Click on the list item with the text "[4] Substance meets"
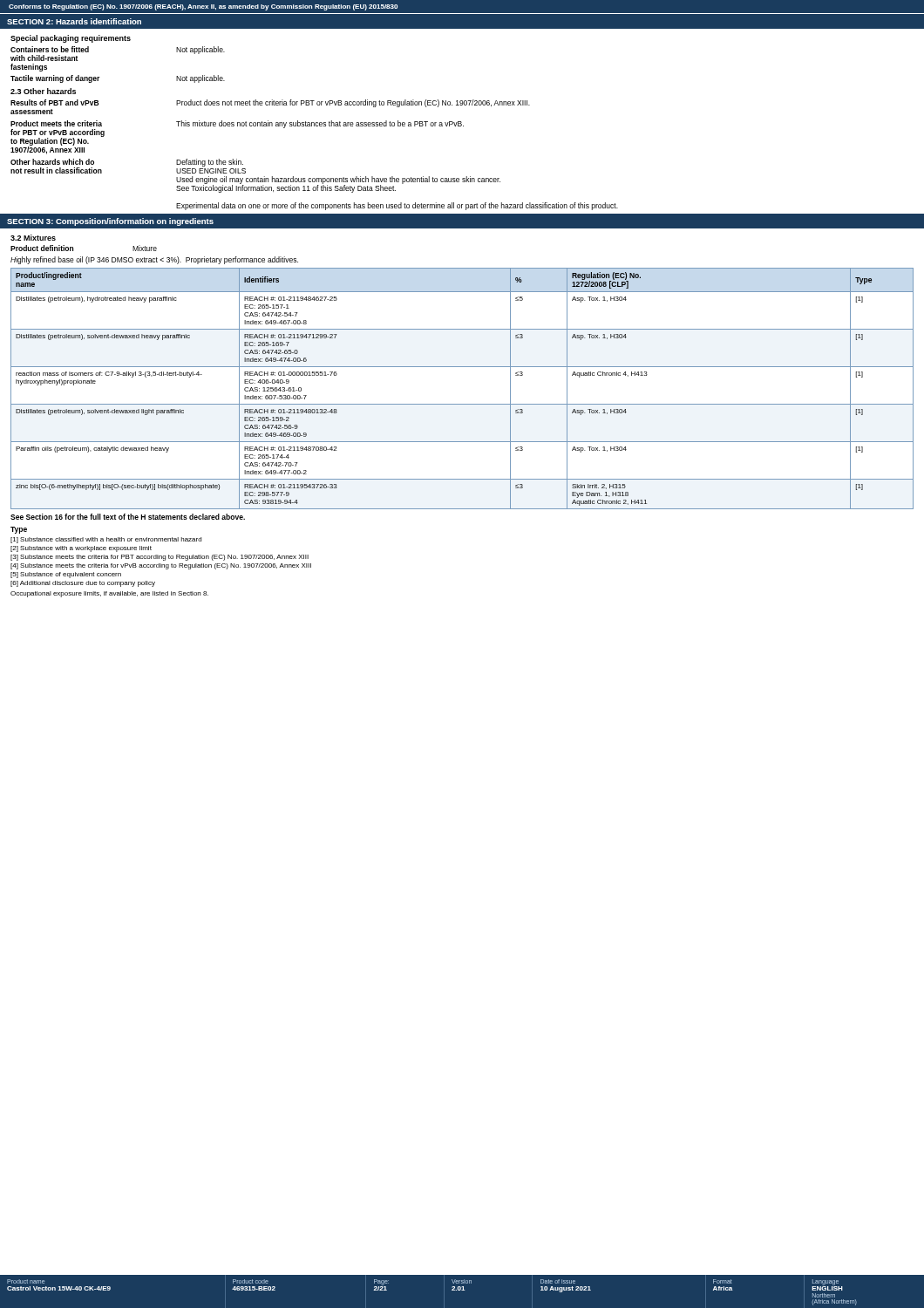Viewport: 924px width, 1308px height. click(161, 565)
